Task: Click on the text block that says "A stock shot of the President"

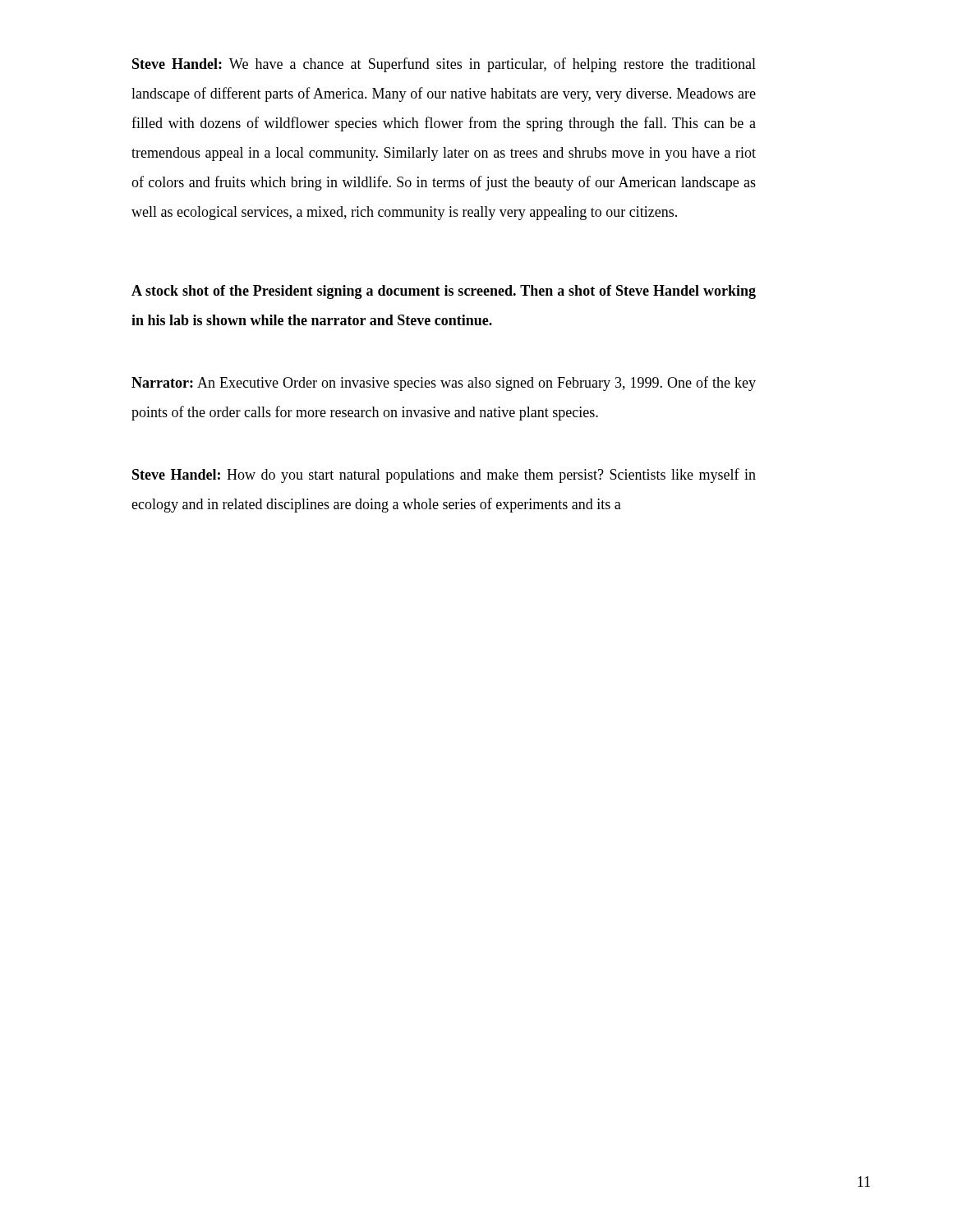Action: 444,306
